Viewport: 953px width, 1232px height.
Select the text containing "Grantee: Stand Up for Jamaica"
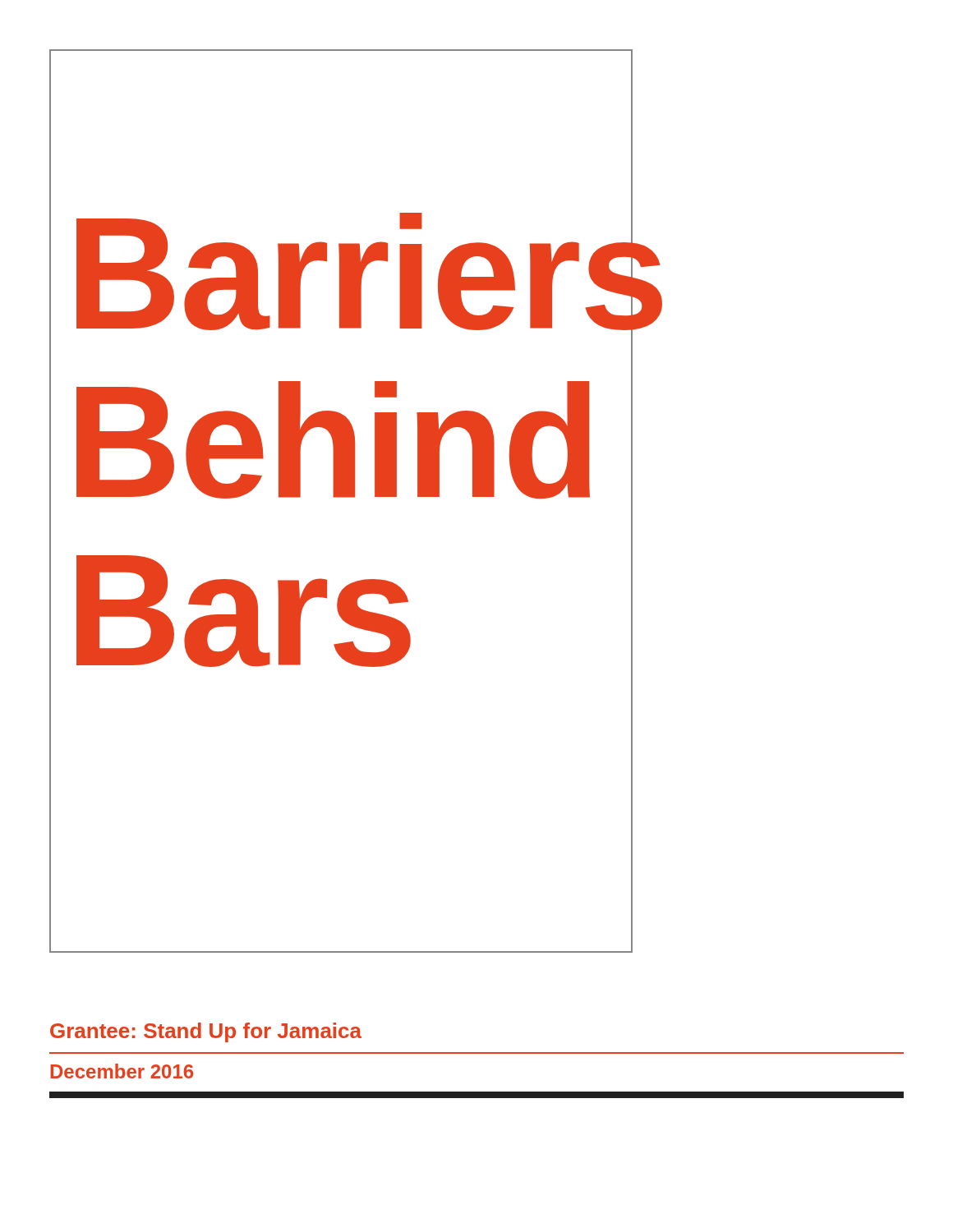click(205, 1031)
